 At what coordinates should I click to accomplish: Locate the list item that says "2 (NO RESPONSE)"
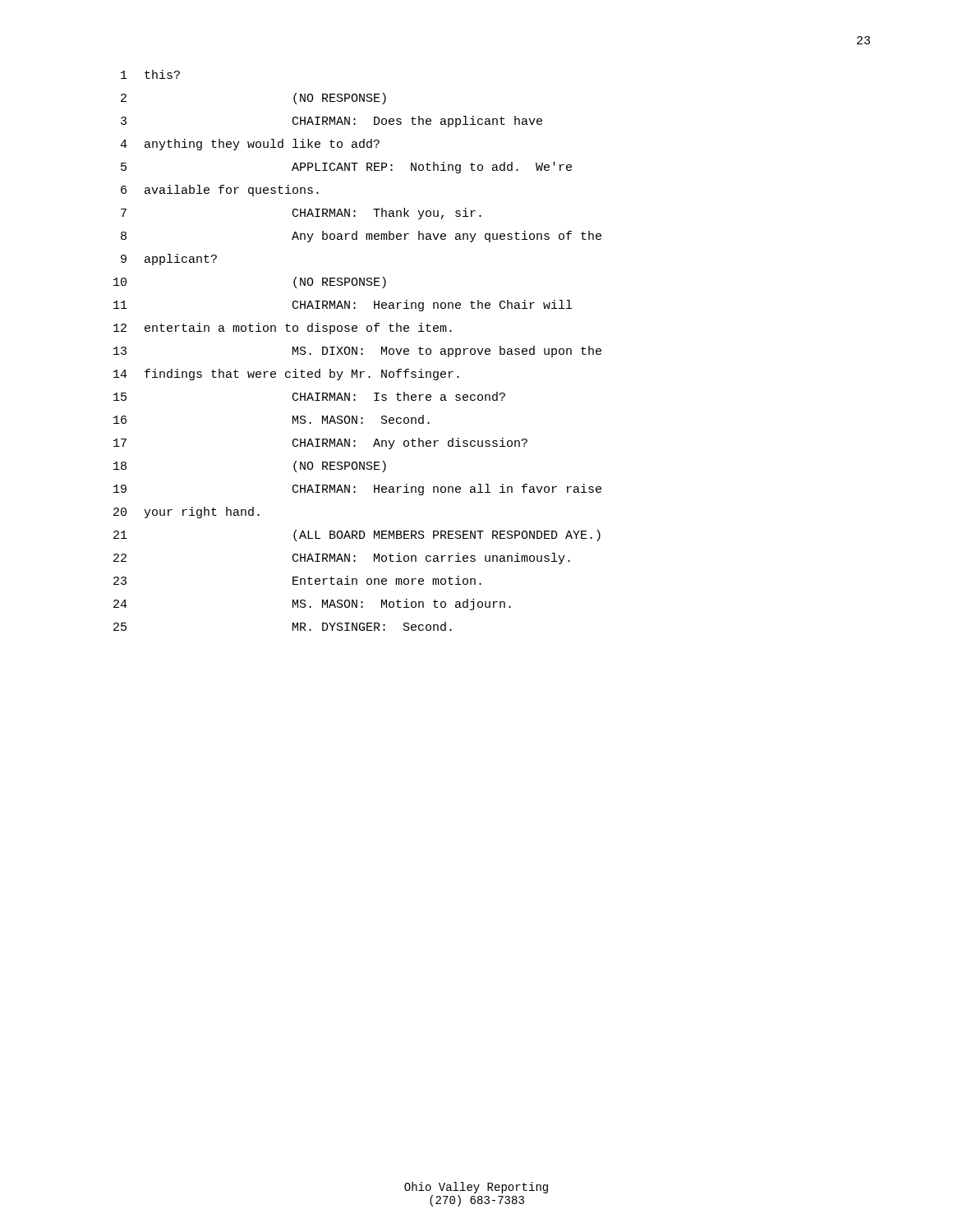(124, 98)
